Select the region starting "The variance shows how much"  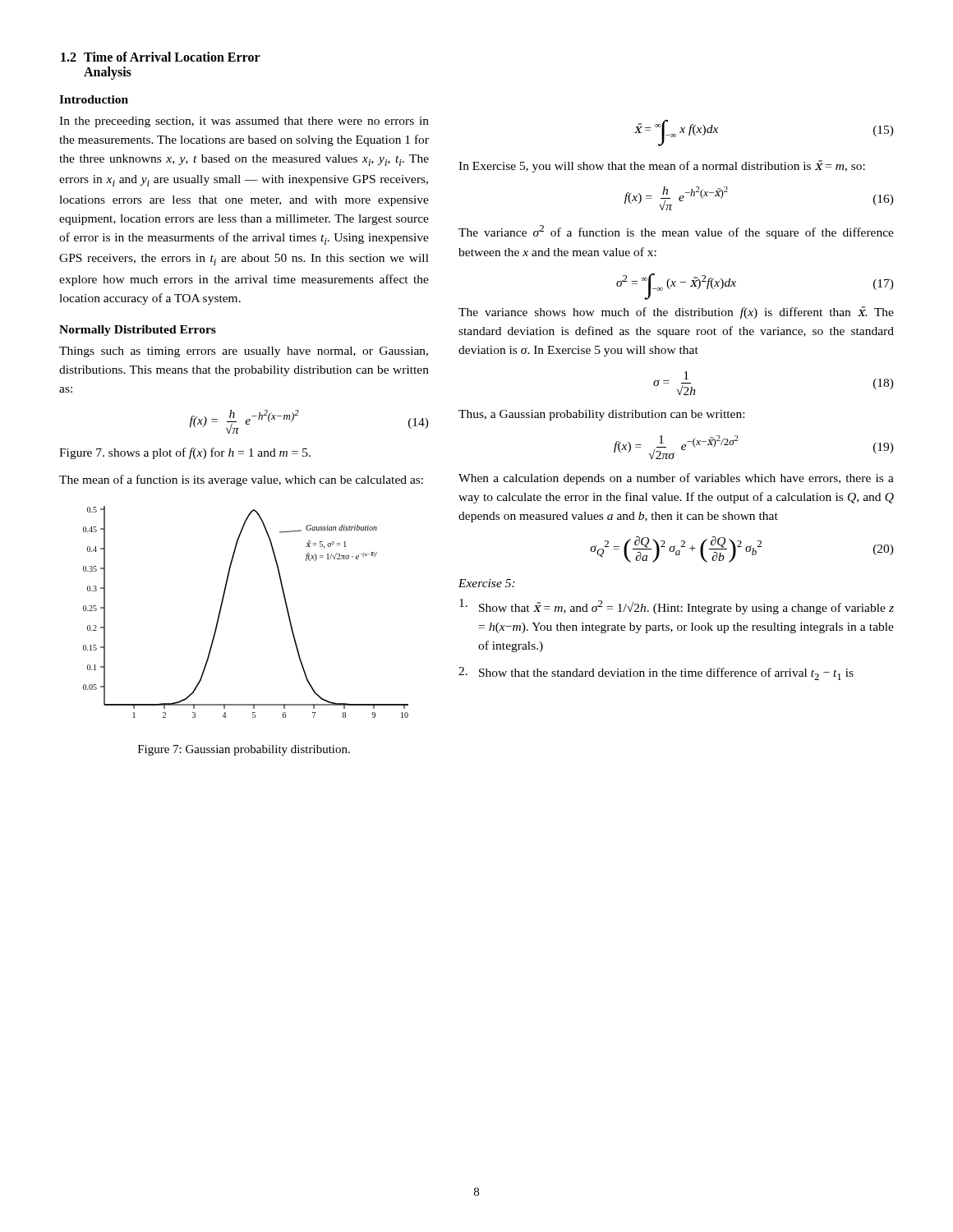click(676, 331)
